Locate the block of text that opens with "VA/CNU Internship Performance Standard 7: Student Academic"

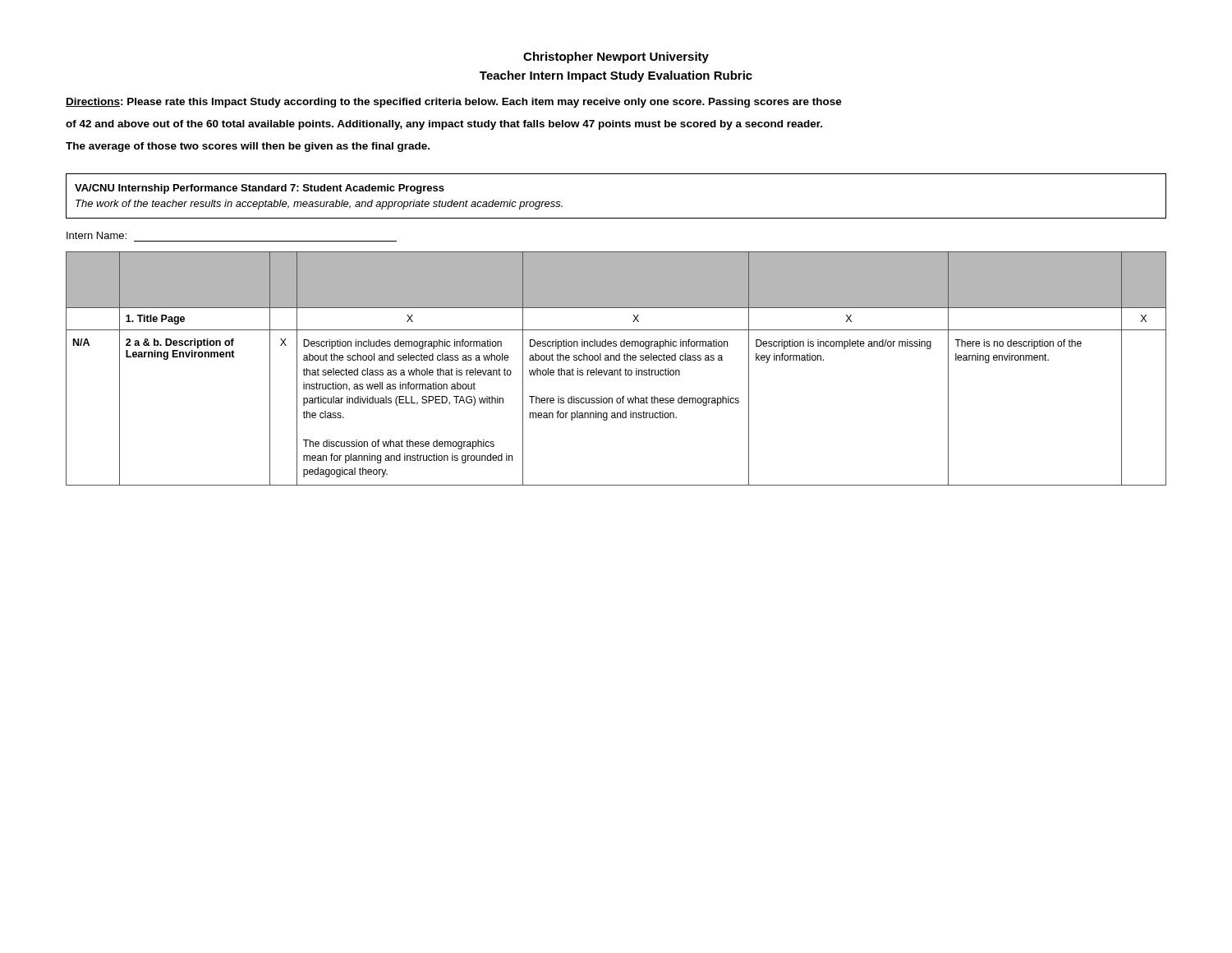pyautogui.click(x=319, y=196)
